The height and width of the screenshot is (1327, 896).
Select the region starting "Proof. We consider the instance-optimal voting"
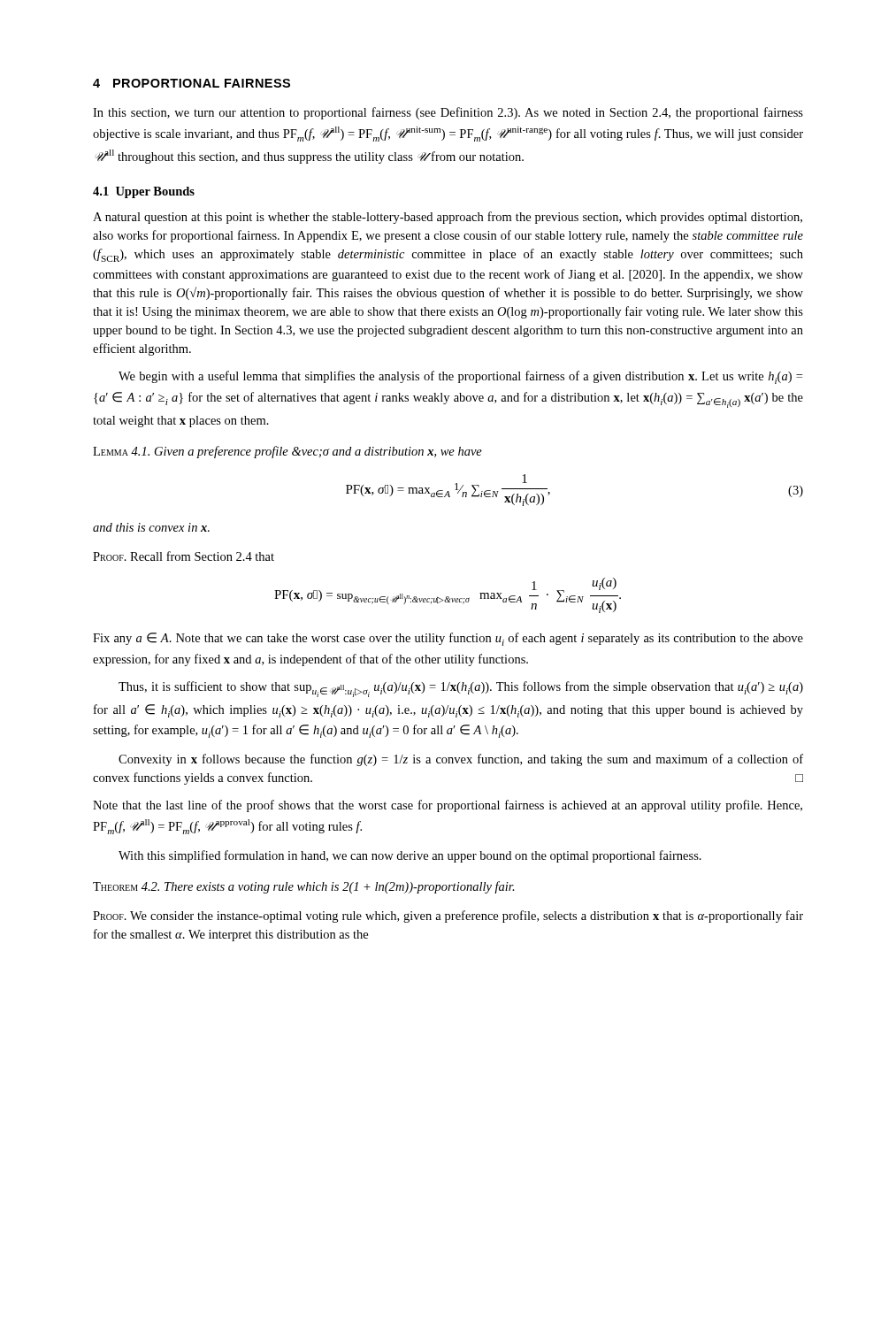pos(448,926)
